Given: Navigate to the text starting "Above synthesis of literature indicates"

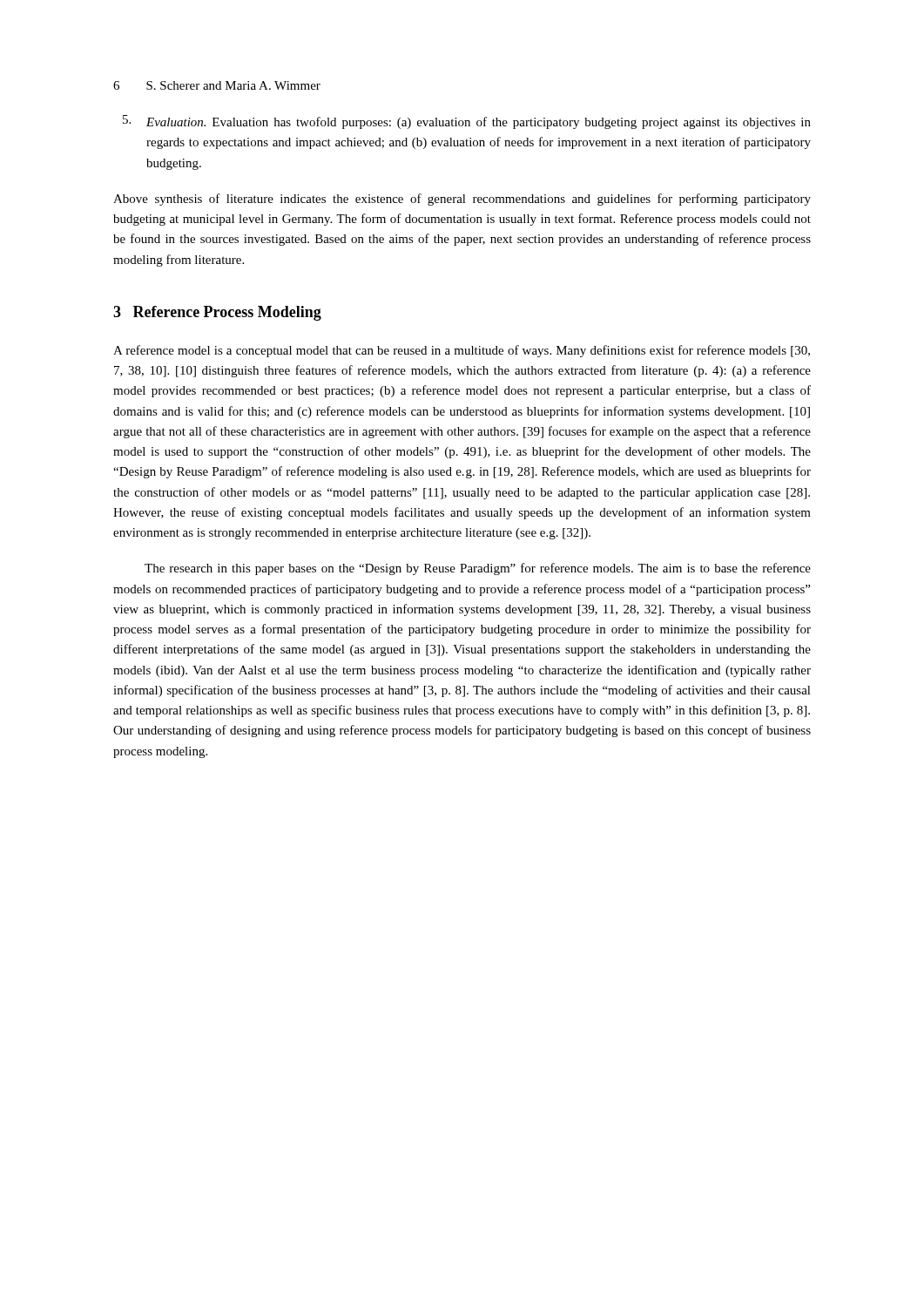Looking at the screenshot, I should click(x=462, y=229).
